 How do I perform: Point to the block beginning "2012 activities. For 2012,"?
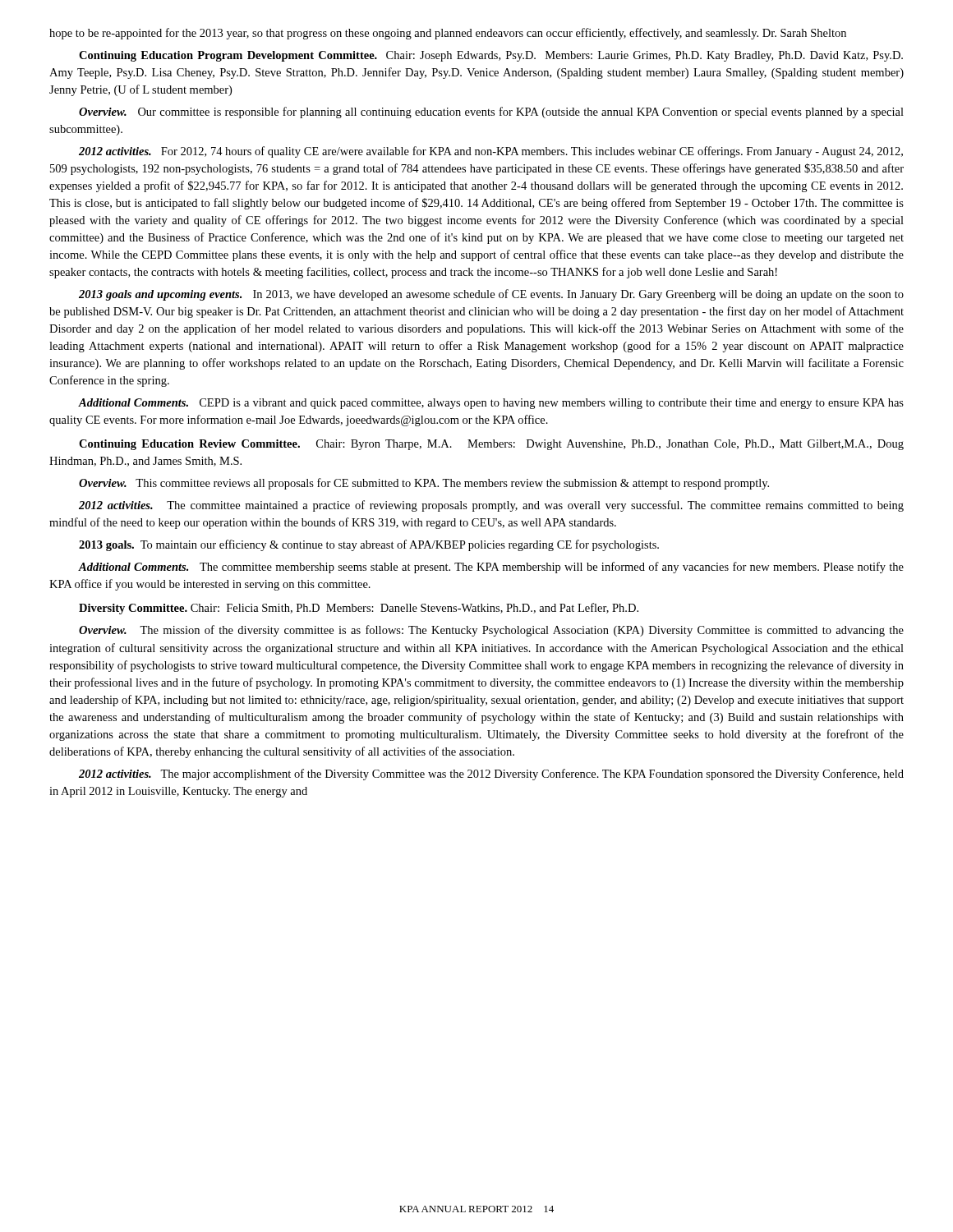pos(476,212)
